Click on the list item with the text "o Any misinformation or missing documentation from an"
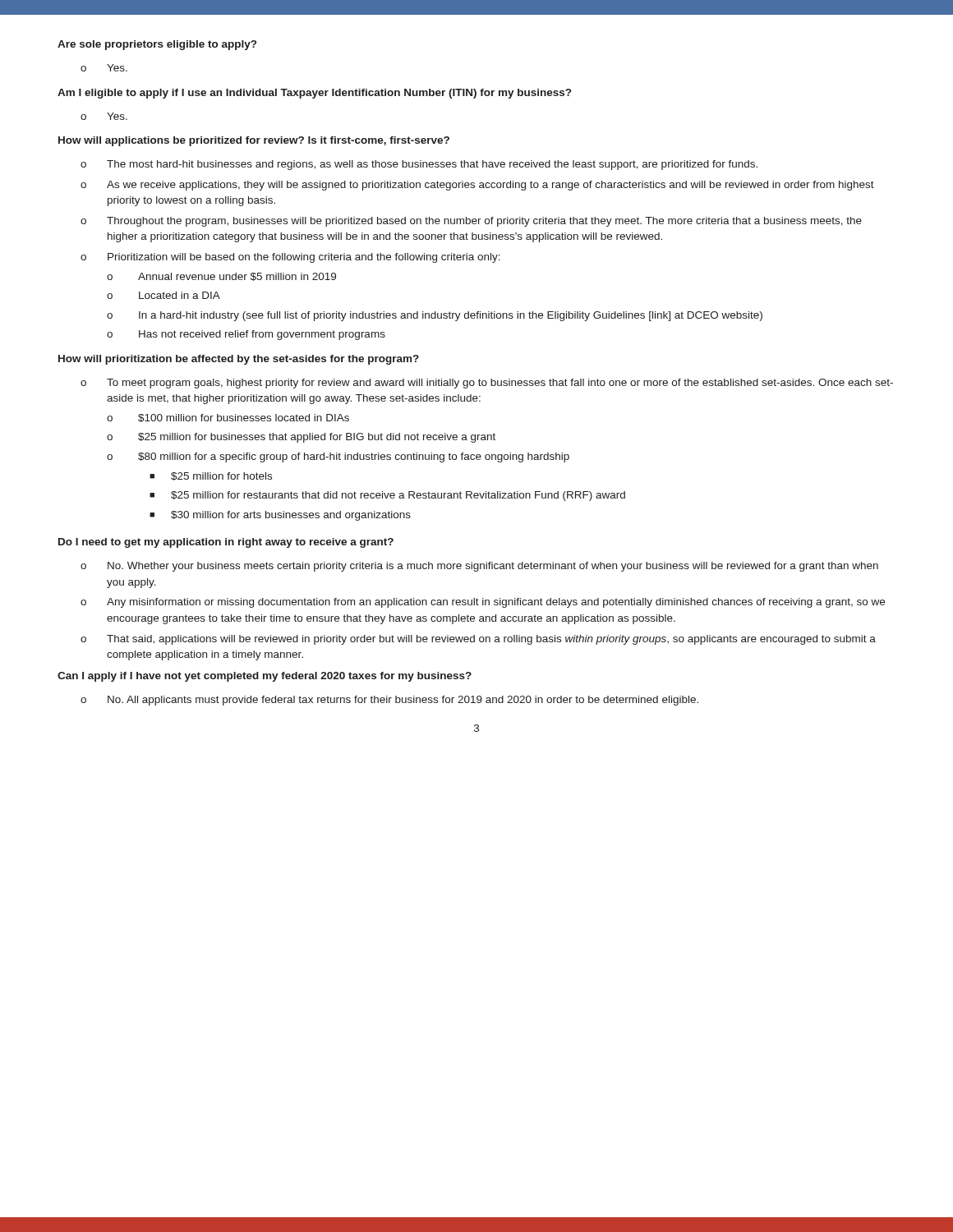This screenshot has width=953, height=1232. tap(488, 610)
